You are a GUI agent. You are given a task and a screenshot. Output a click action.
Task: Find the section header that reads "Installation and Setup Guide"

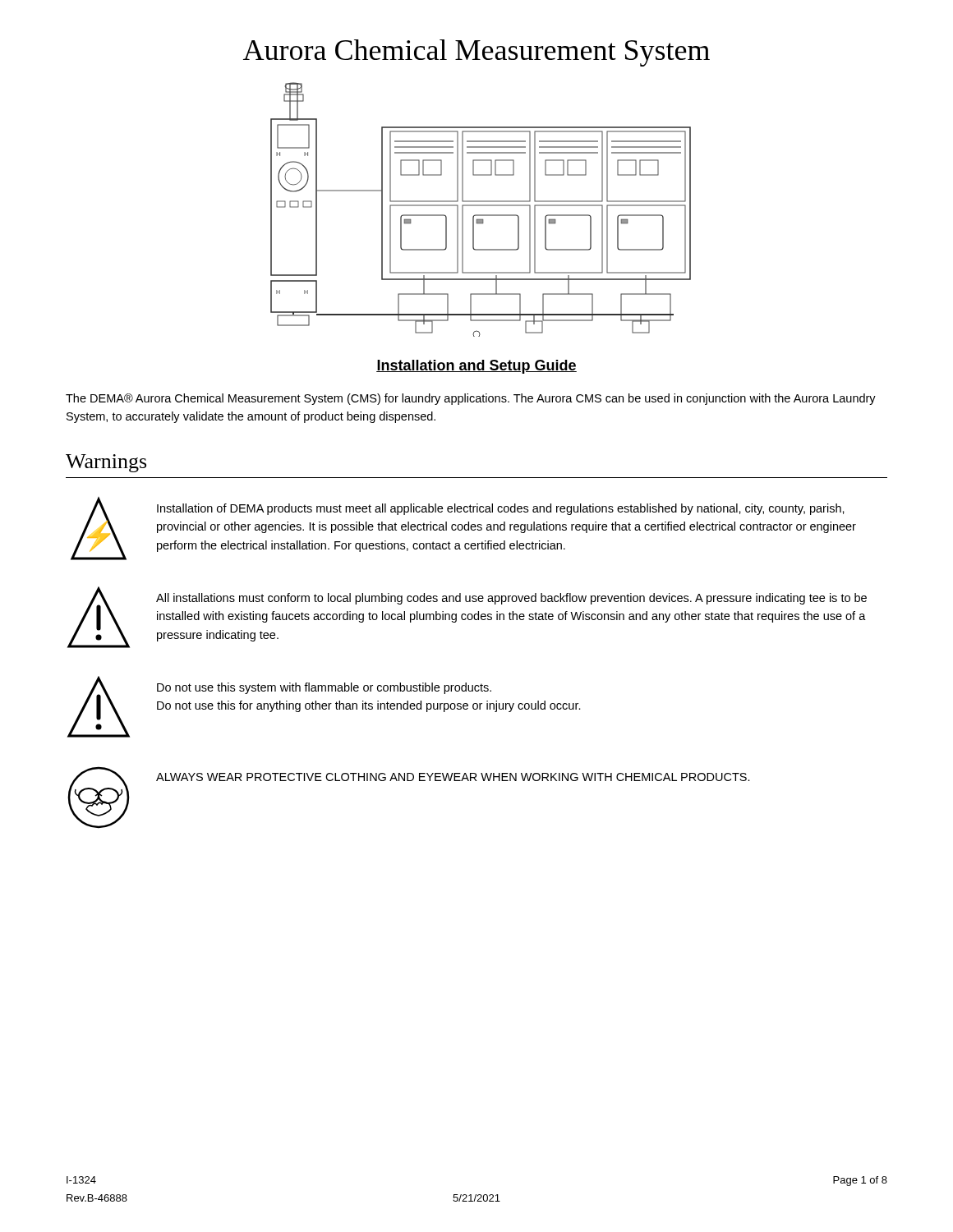476,365
